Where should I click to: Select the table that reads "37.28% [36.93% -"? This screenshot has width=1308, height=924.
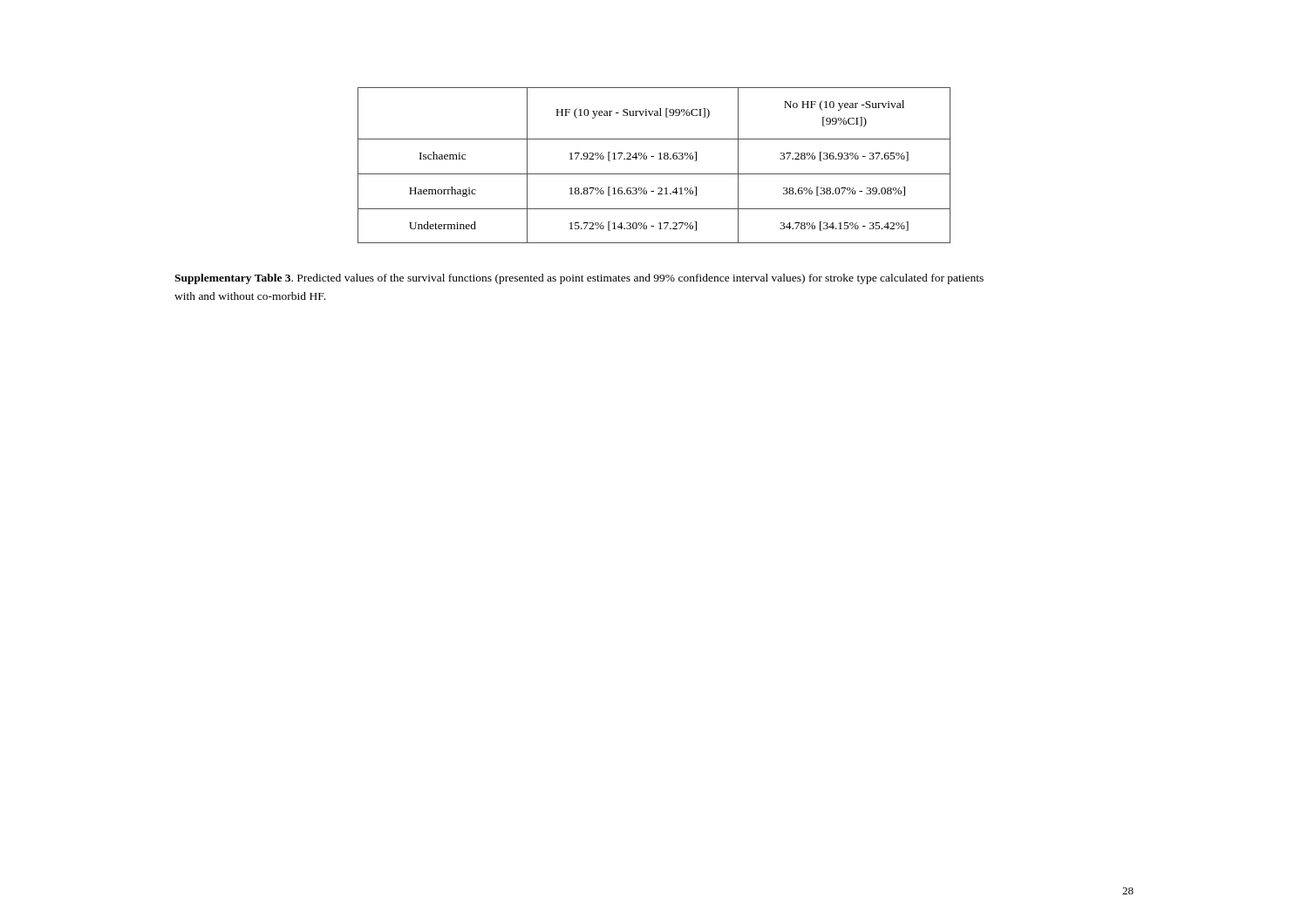pyautogui.click(x=654, y=165)
